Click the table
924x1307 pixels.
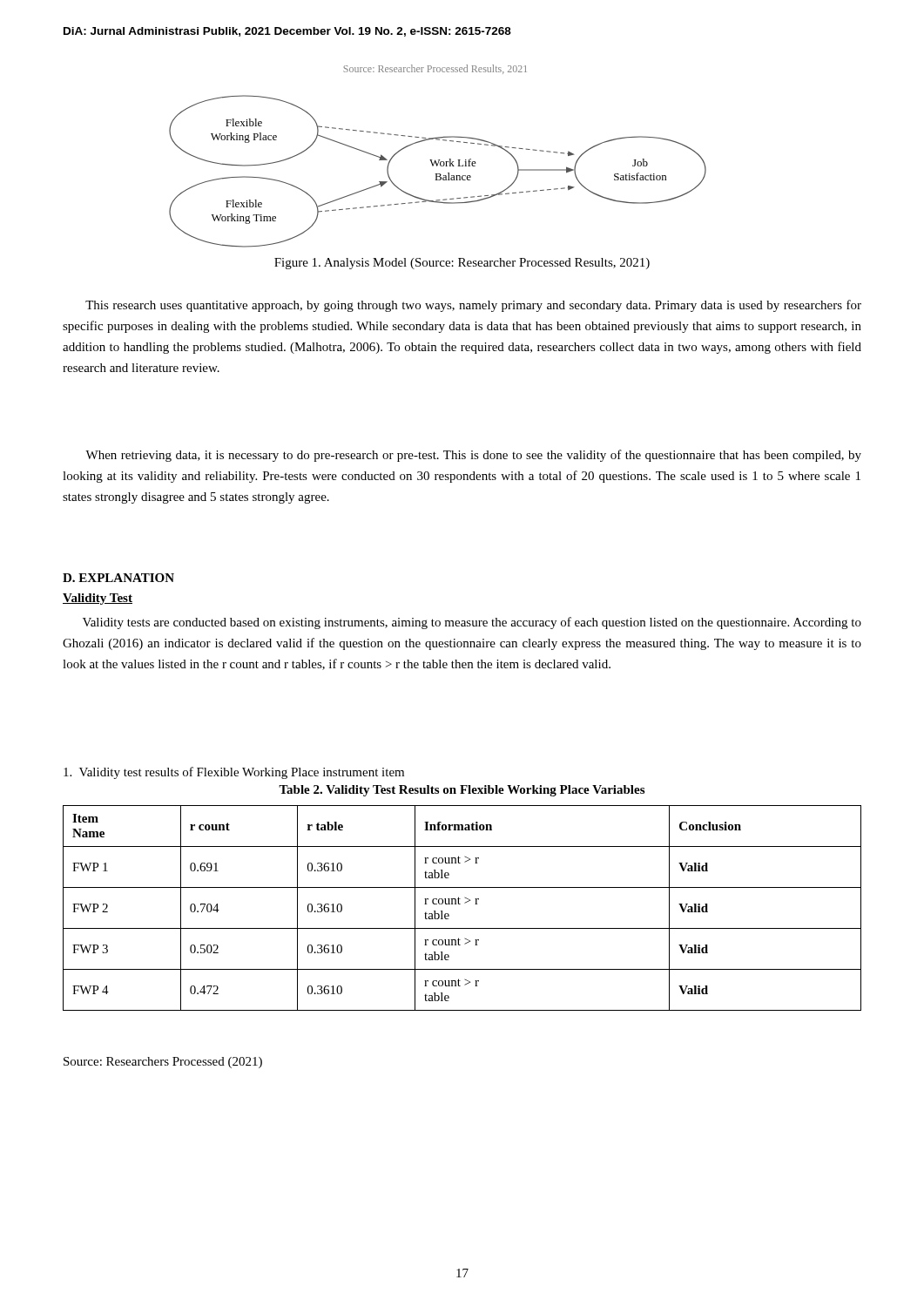(x=462, y=908)
